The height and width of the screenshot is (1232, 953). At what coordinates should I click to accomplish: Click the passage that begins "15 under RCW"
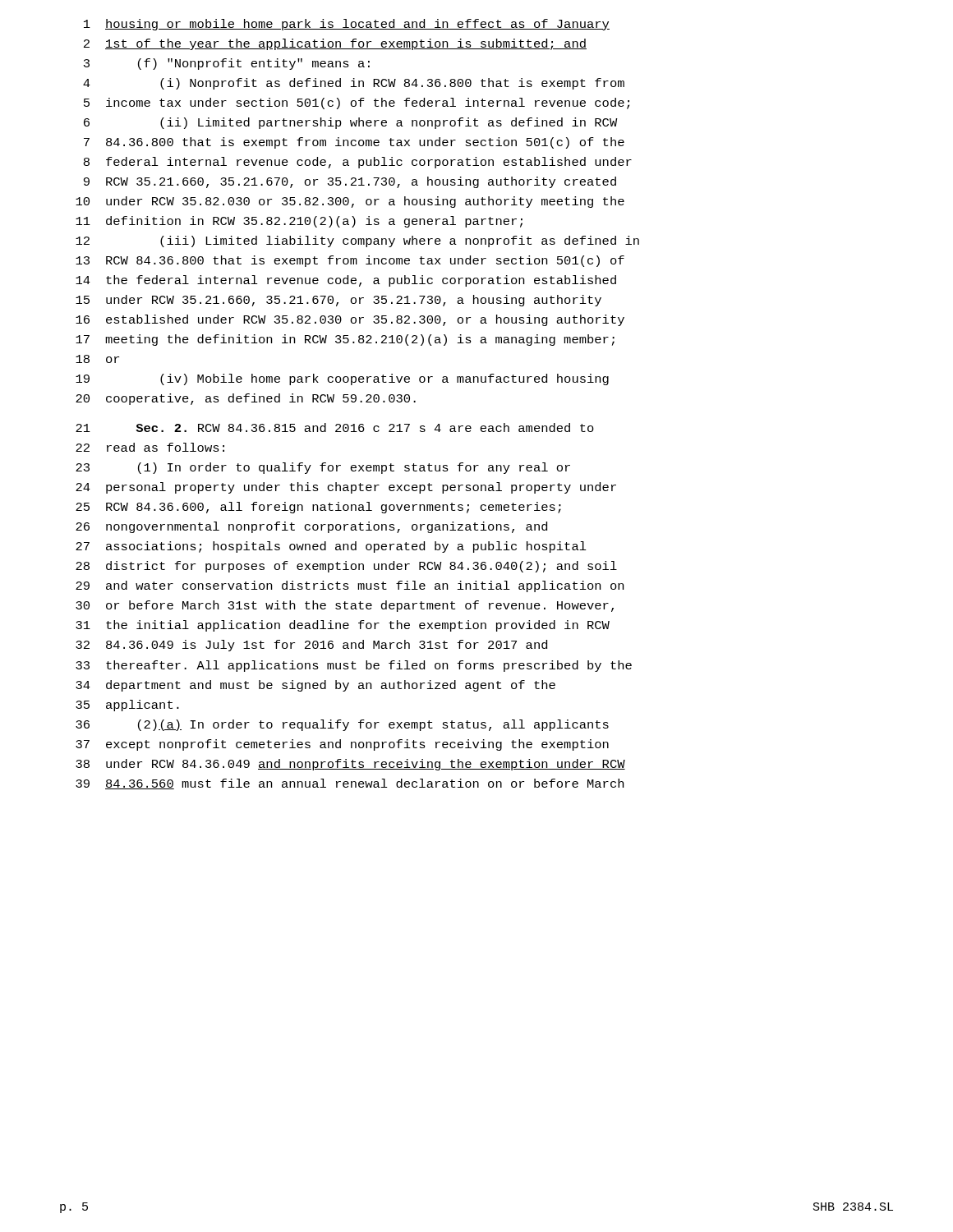[x=476, y=301]
